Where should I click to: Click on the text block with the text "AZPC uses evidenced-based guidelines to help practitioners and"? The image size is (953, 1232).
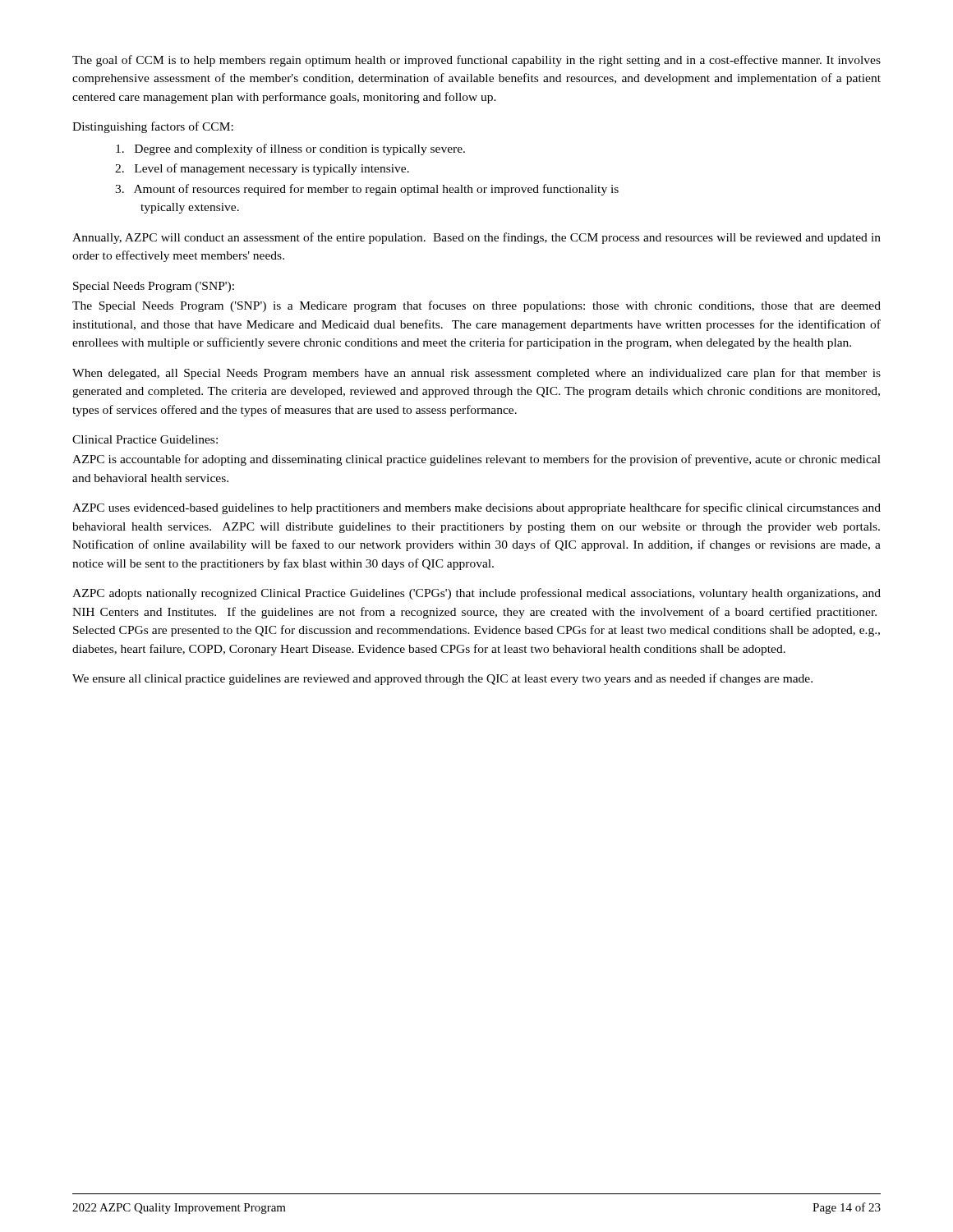click(476, 535)
